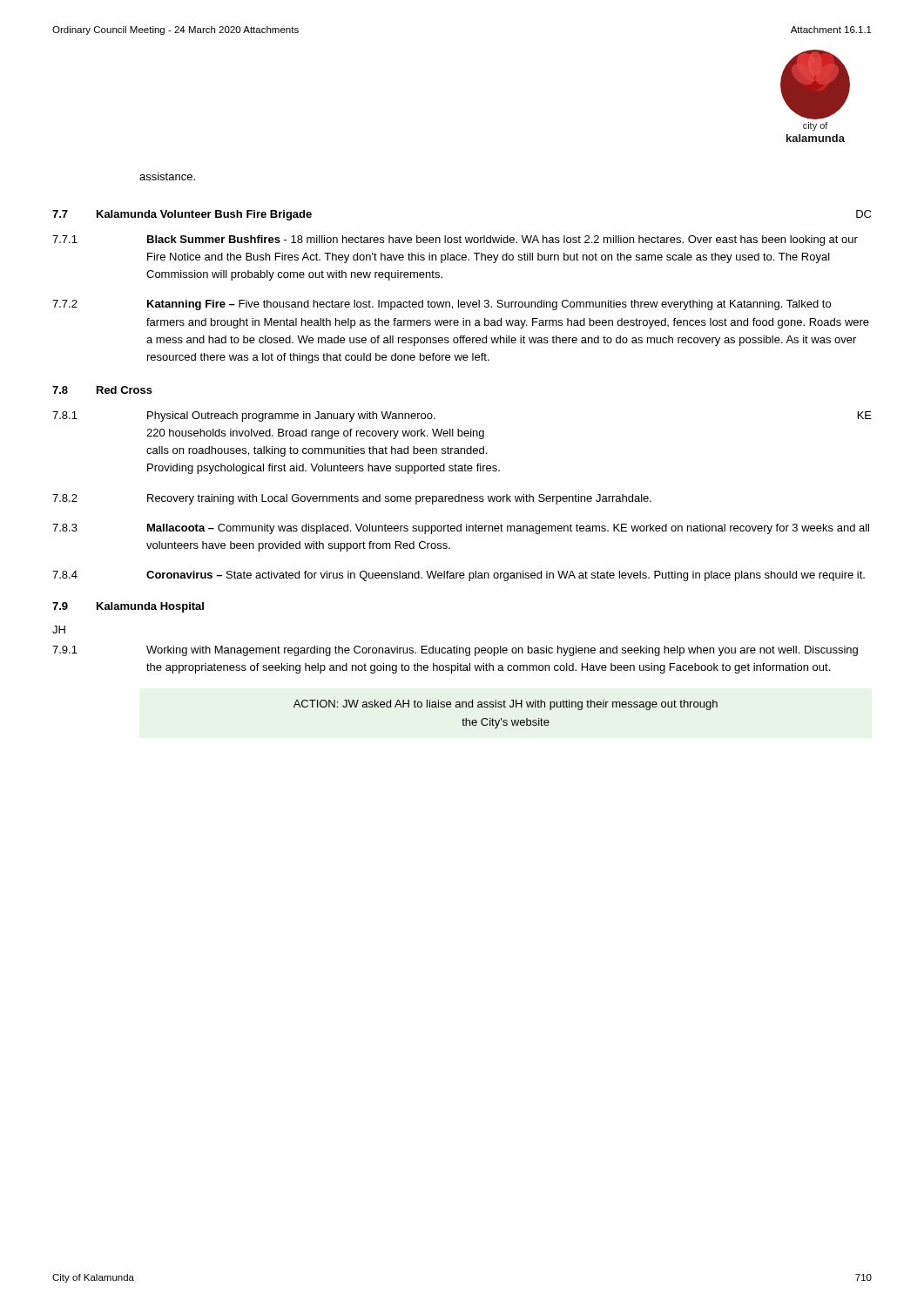924x1307 pixels.
Task: Locate the region starting "7.8.2 Recovery training with Local Governments and"
Action: (x=462, y=498)
